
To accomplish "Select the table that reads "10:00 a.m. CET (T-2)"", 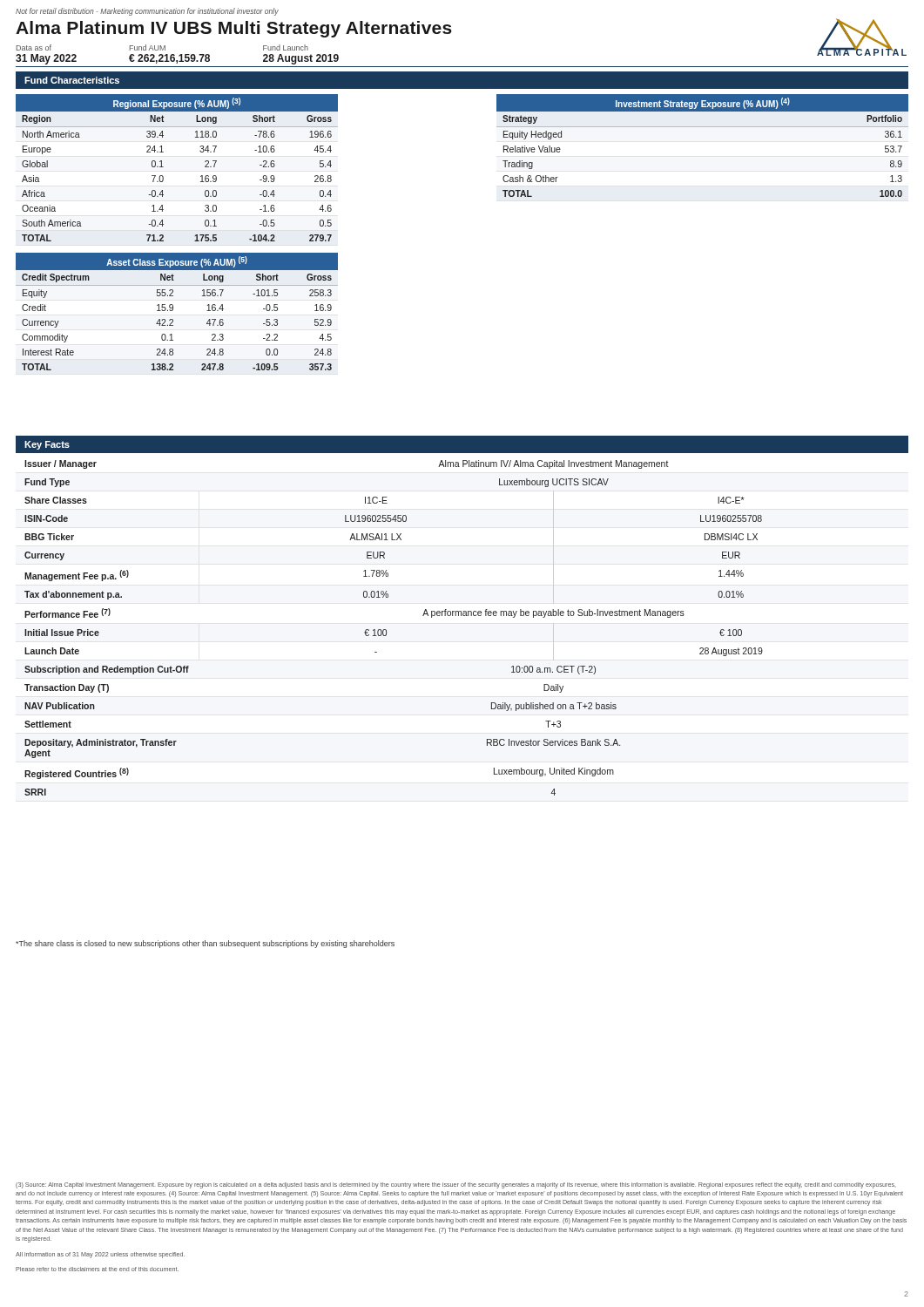I will coord(462,628).
